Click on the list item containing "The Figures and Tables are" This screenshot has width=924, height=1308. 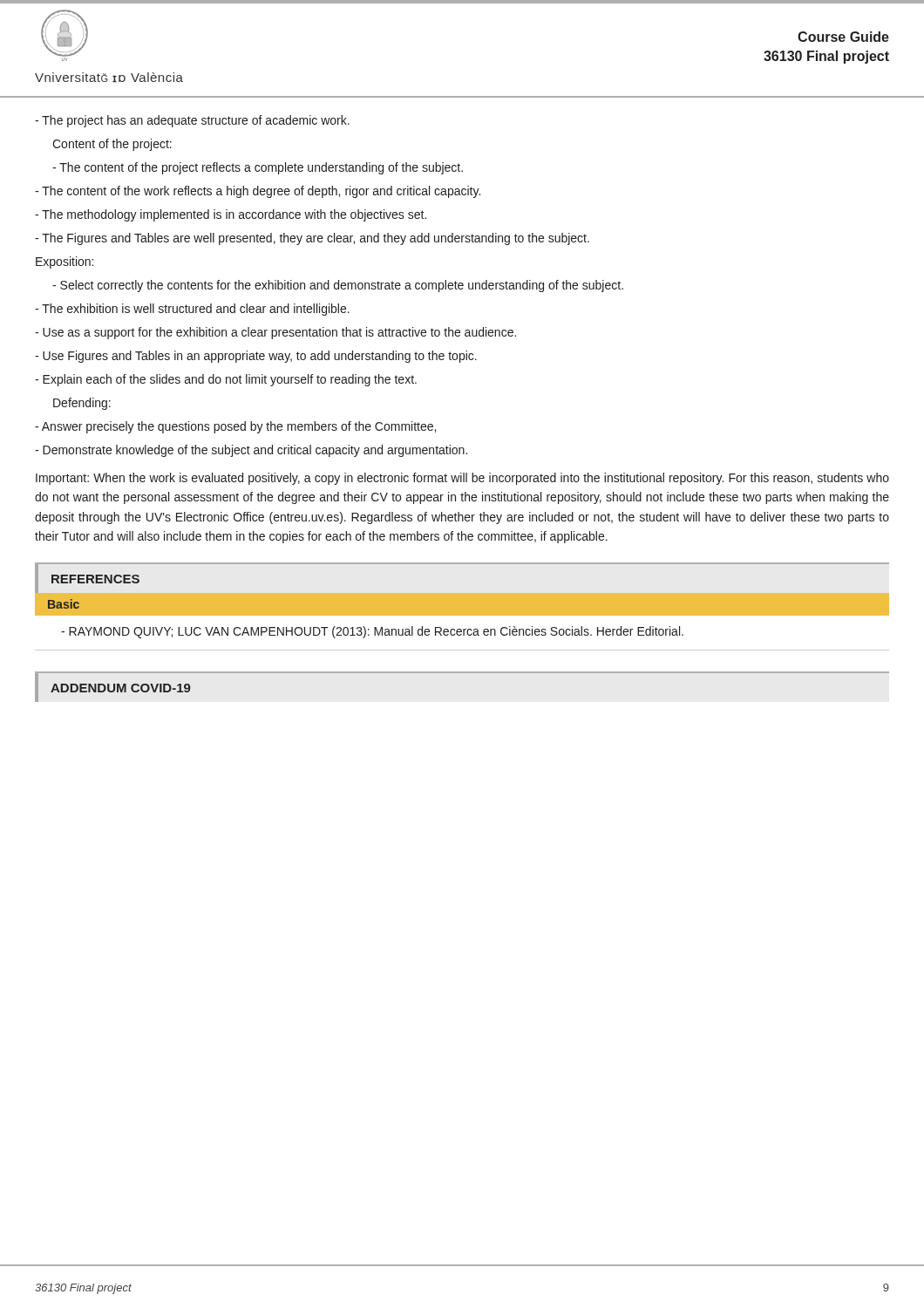click(x=312, y=238)
